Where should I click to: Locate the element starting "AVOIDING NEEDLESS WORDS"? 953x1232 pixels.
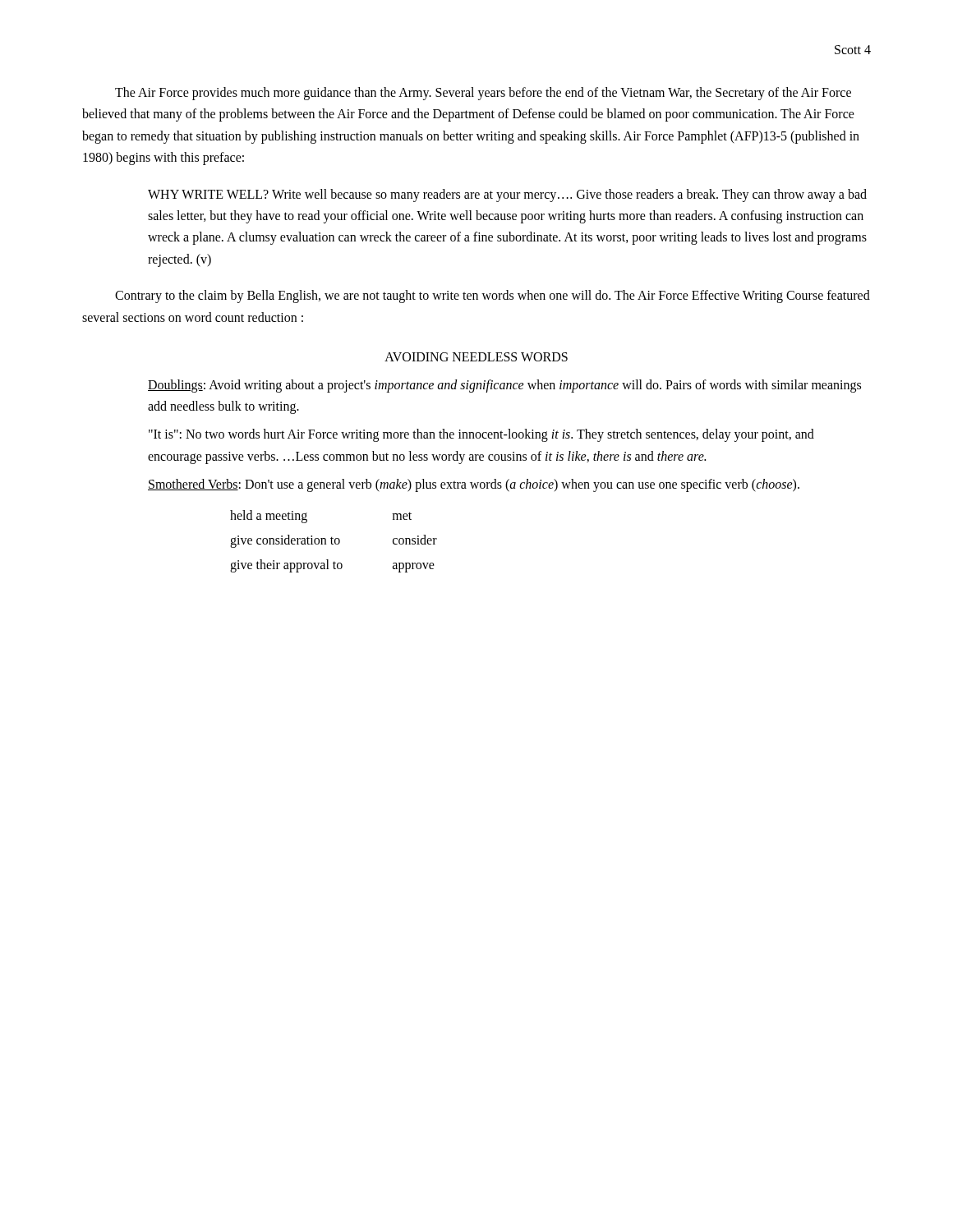476,357
